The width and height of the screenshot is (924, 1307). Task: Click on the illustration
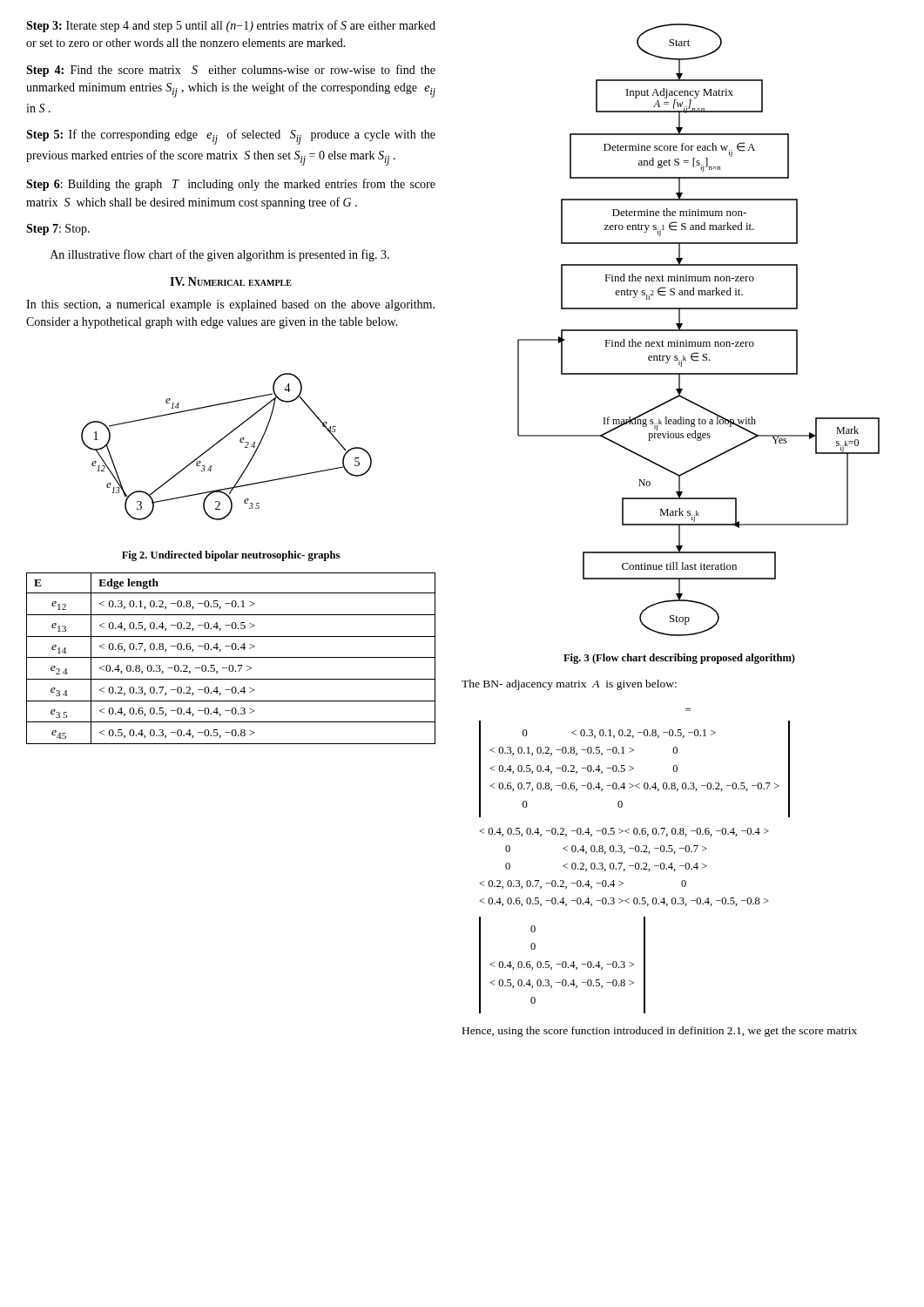coord(231,442)
